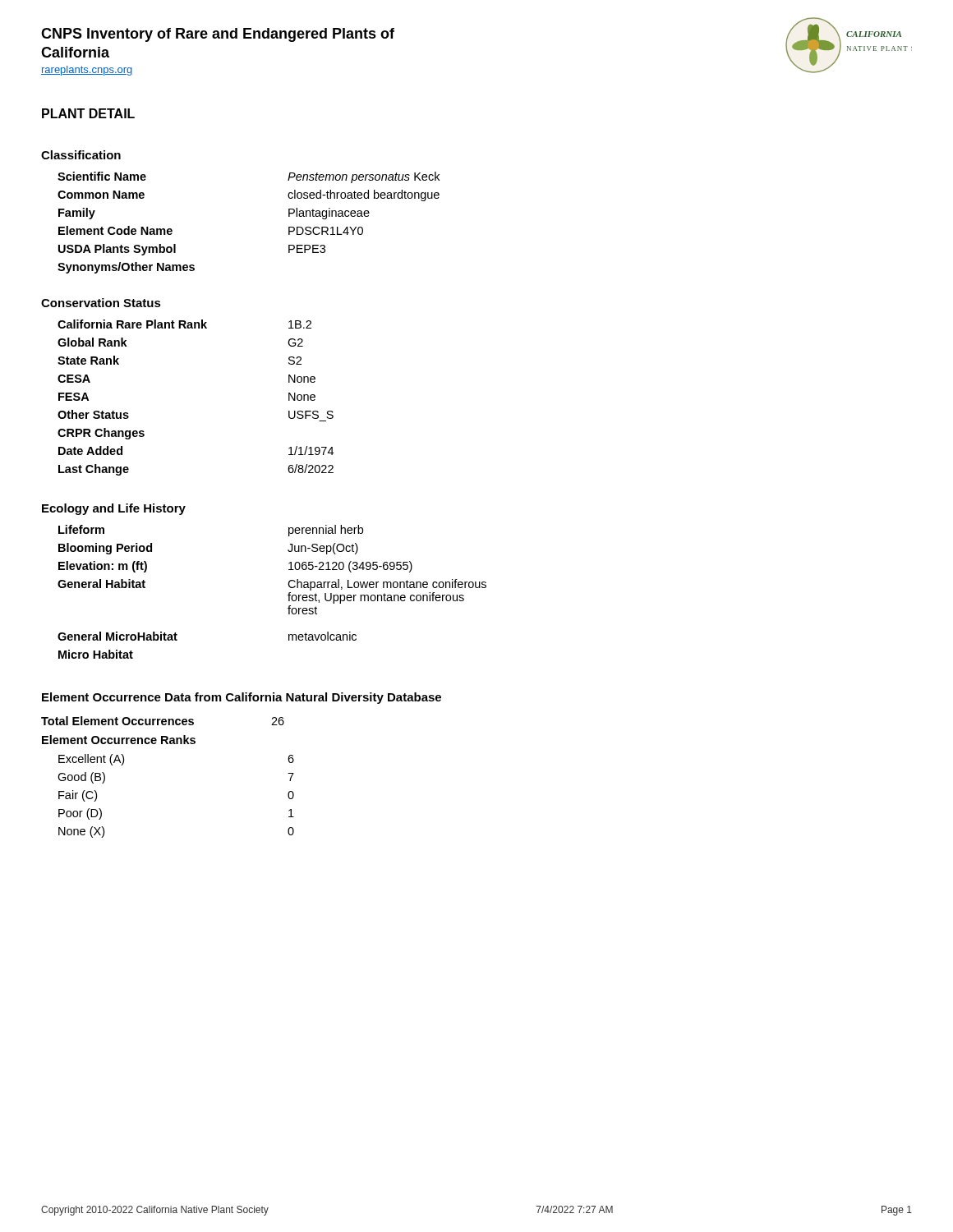Locate the block starting "Family Plantaginaceae"

click(77, 213)
